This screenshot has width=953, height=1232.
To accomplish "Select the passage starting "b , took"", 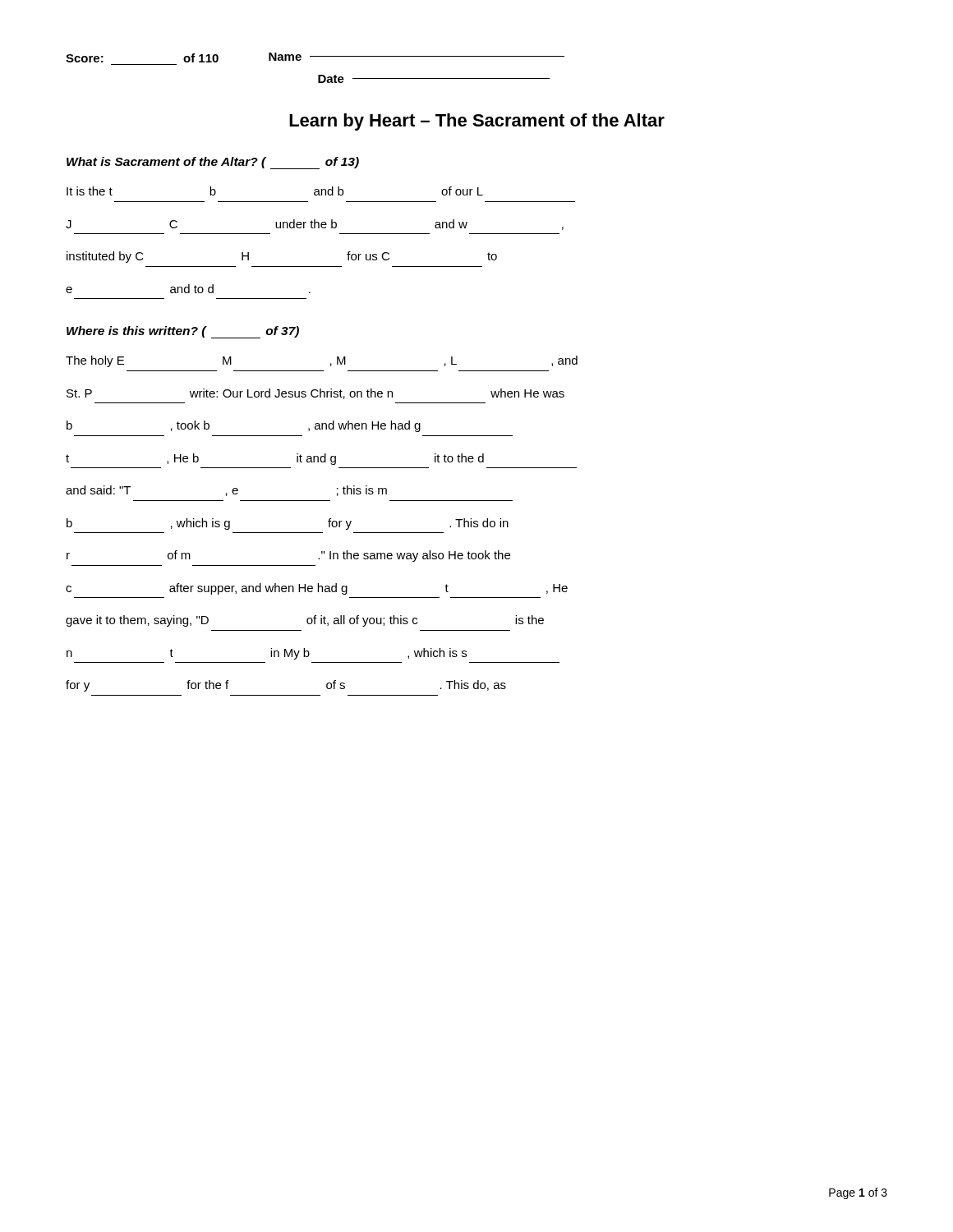I will click(289, 427).
